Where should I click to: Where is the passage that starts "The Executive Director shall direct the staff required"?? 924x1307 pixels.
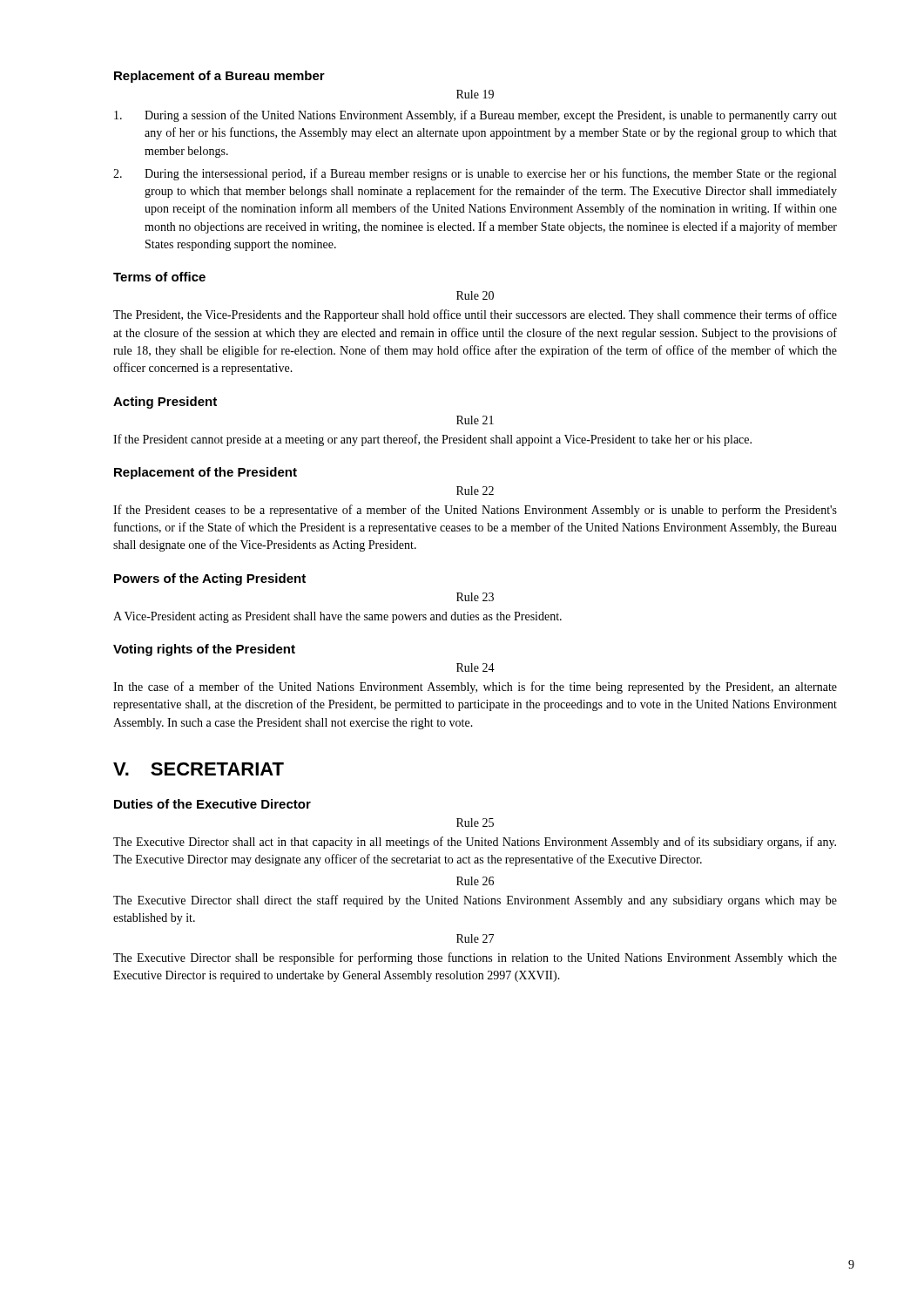[475, 909]
